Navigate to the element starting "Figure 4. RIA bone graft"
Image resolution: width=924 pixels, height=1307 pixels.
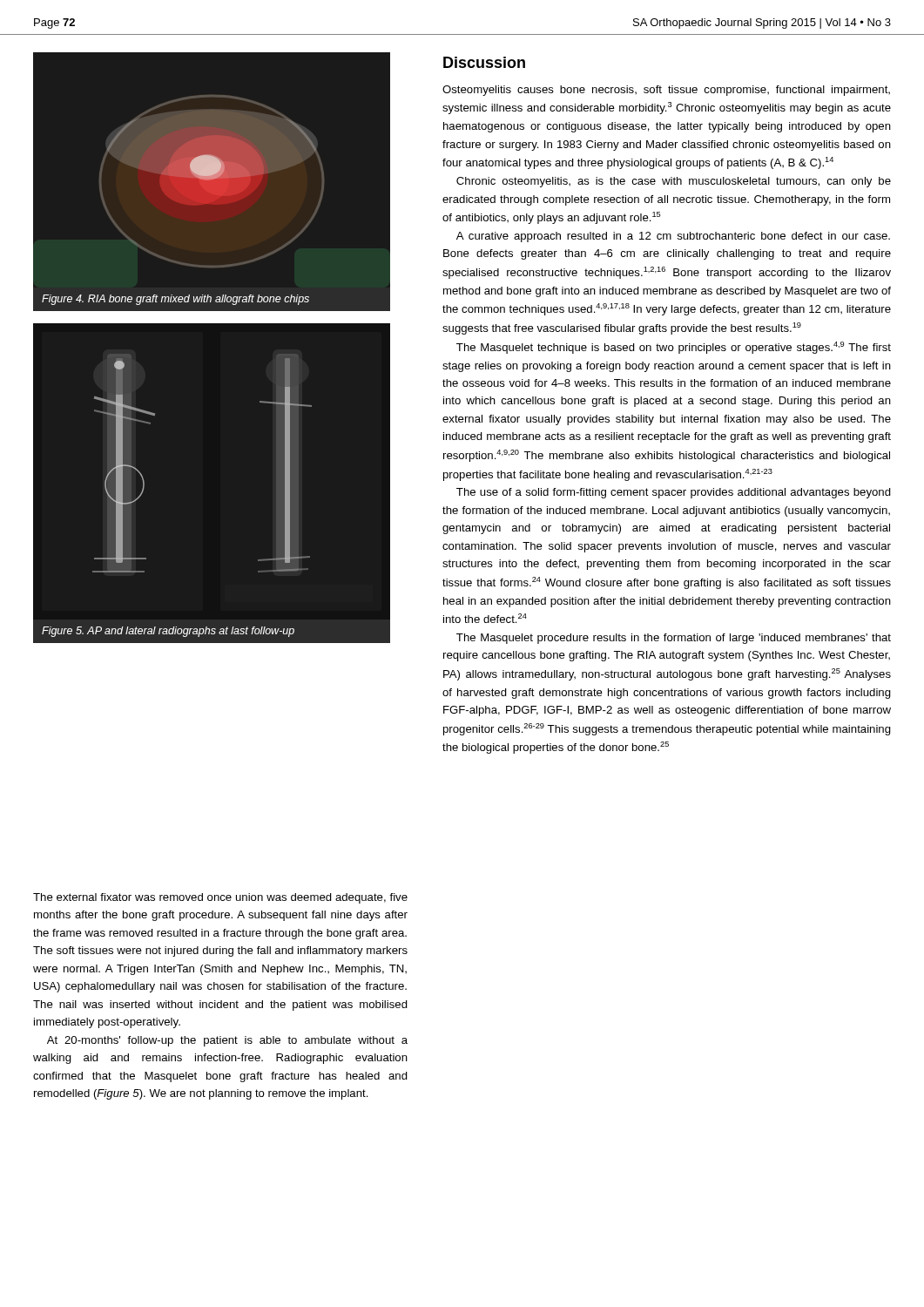coord(176,299)
